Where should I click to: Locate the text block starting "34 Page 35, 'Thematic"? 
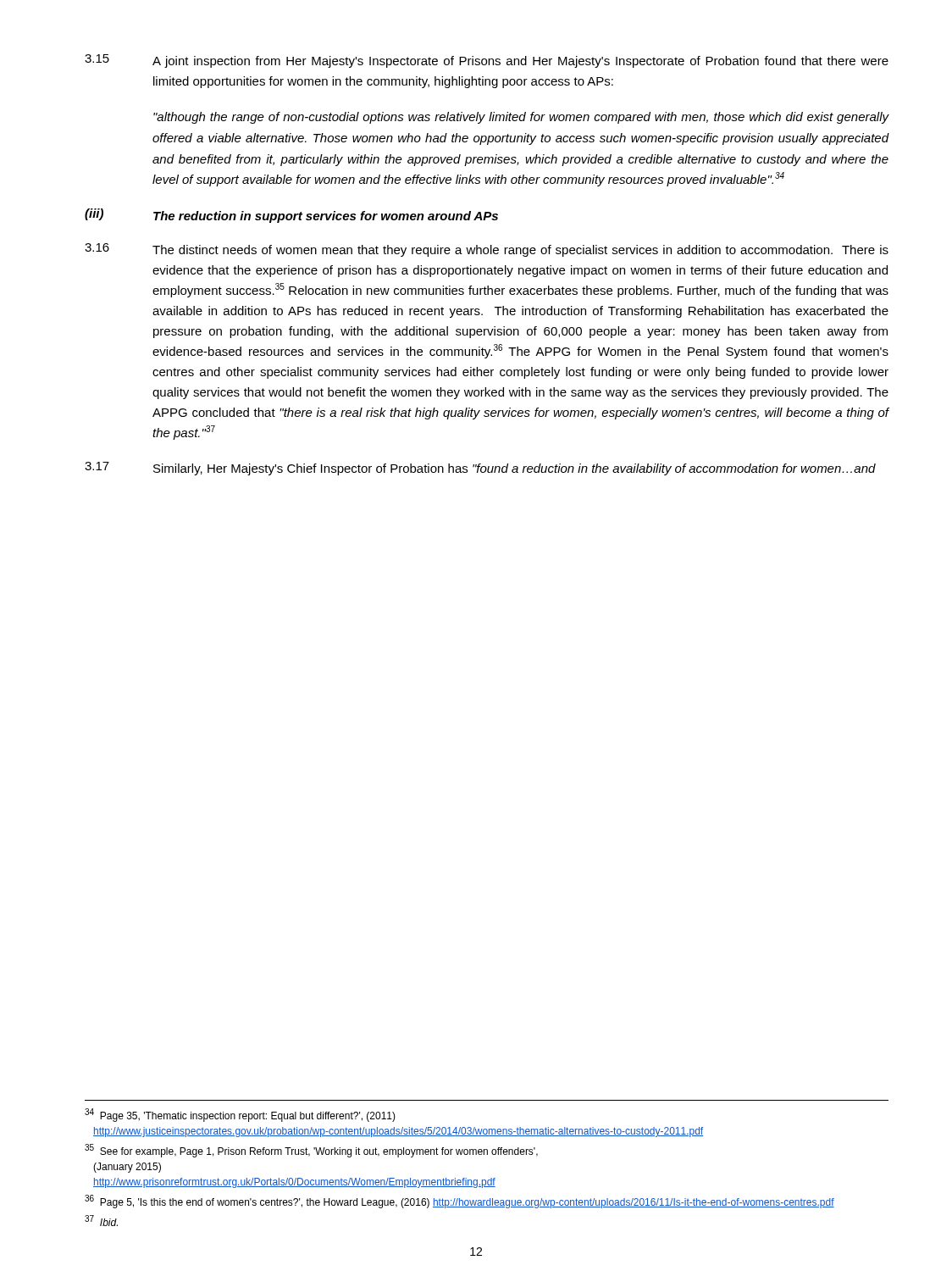click(x=394, y=1122)
